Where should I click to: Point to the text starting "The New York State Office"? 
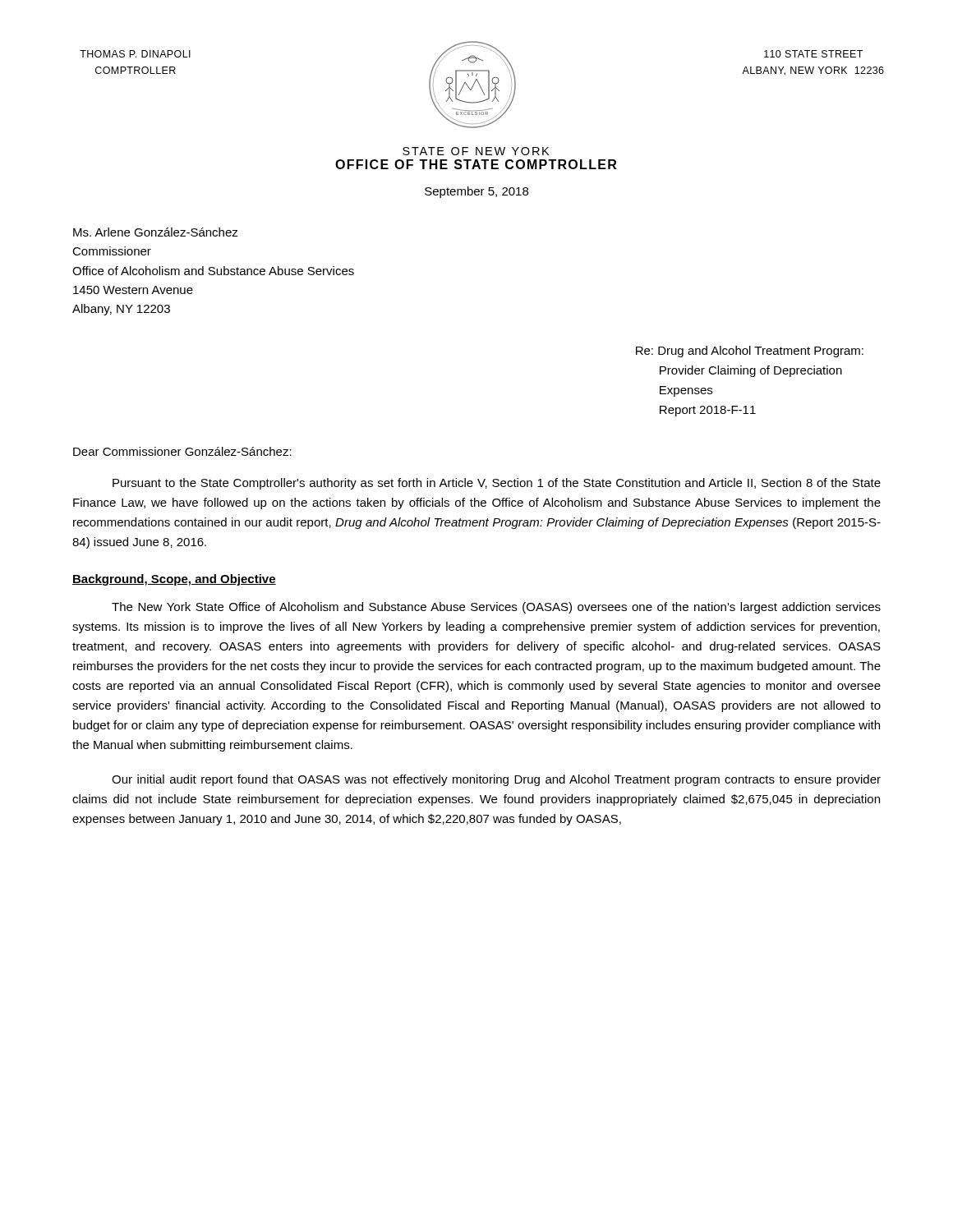(476, 676)
